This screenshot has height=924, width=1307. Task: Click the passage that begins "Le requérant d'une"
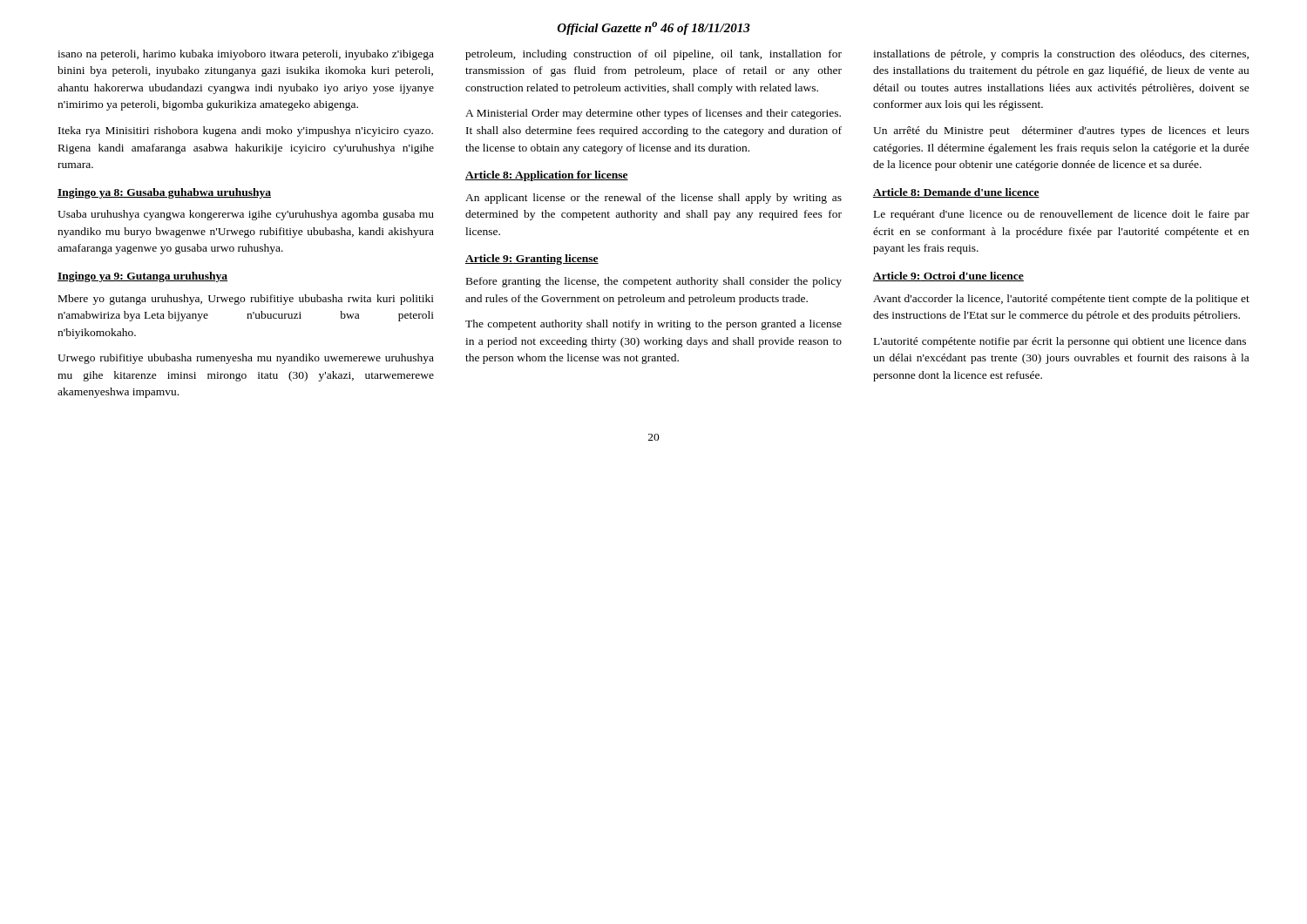(x=1061, y=231)
